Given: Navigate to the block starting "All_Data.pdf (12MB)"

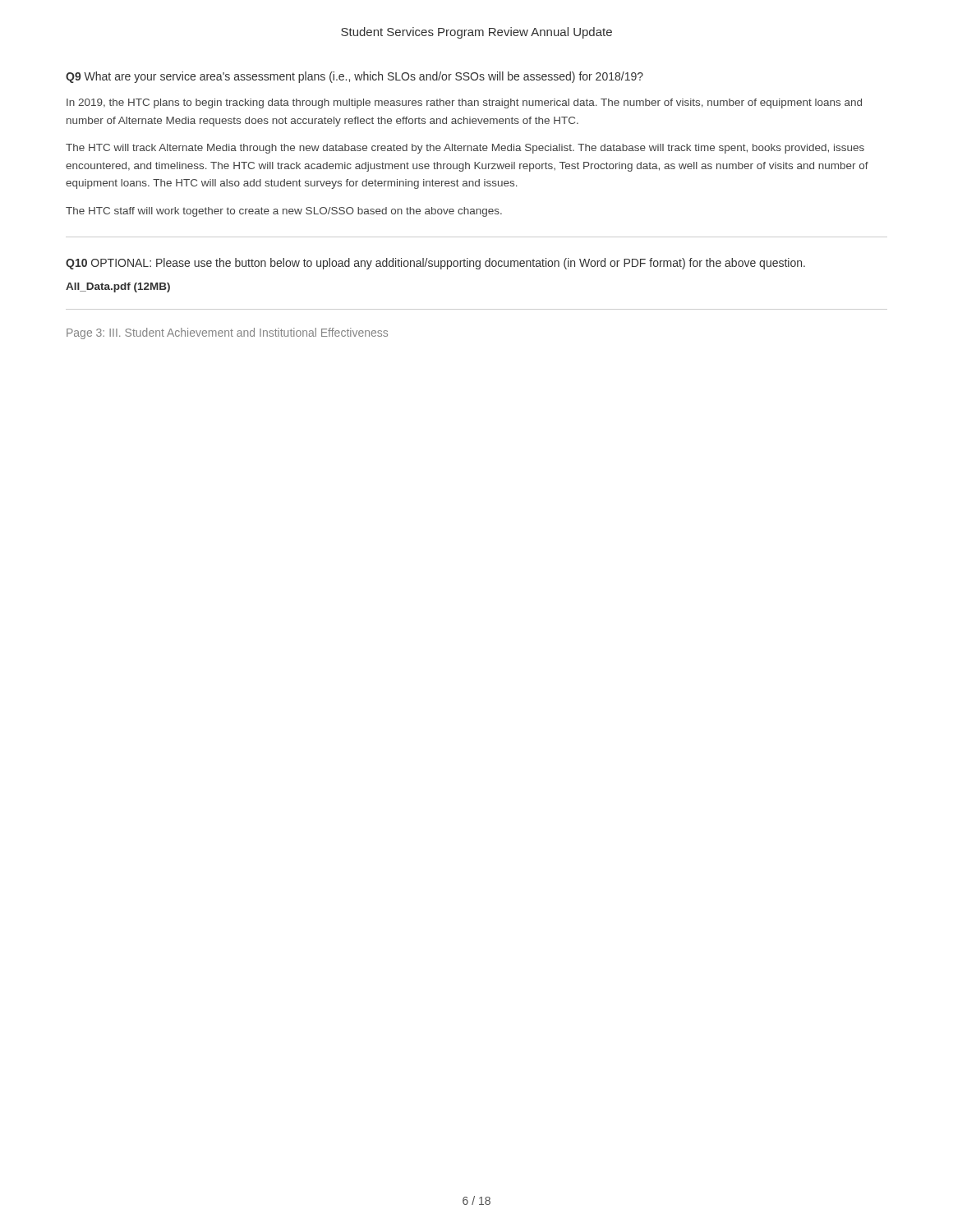Looking at the screenshot, I should point(118,286).
